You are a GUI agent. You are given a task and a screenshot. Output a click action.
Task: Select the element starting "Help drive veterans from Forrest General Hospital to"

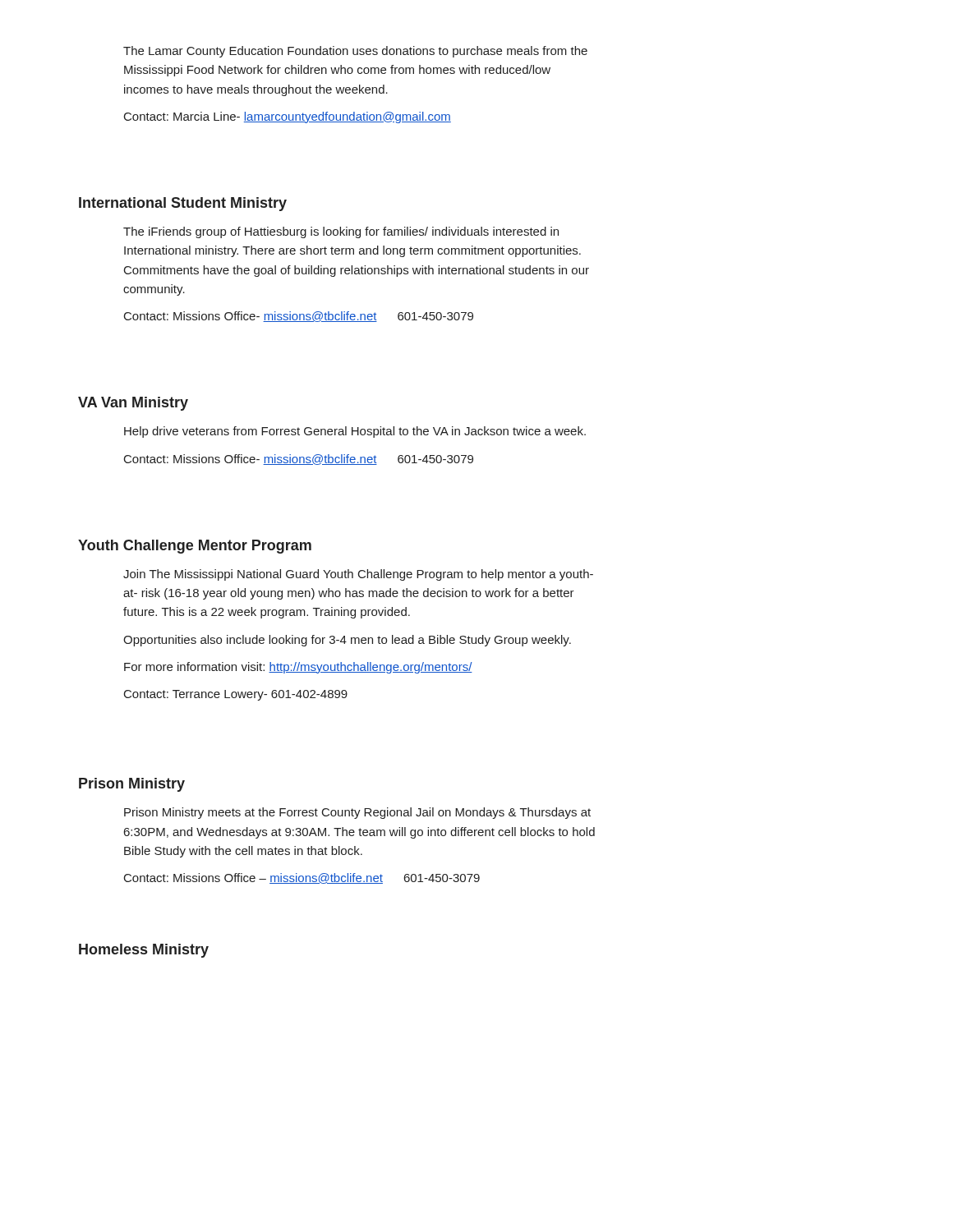pyautogui.click(x=355, y=431)
